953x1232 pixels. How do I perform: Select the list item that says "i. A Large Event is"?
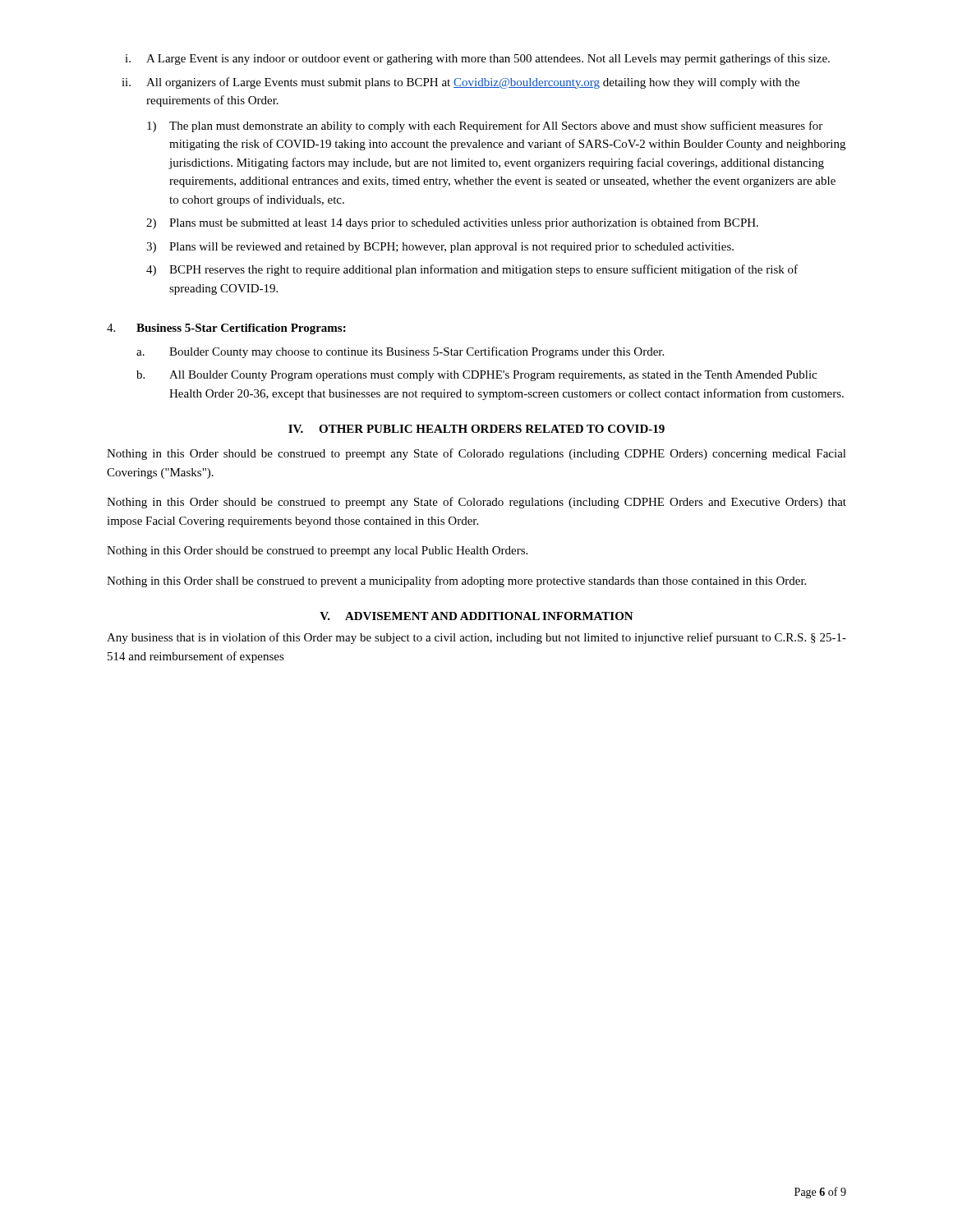point(476,59)
